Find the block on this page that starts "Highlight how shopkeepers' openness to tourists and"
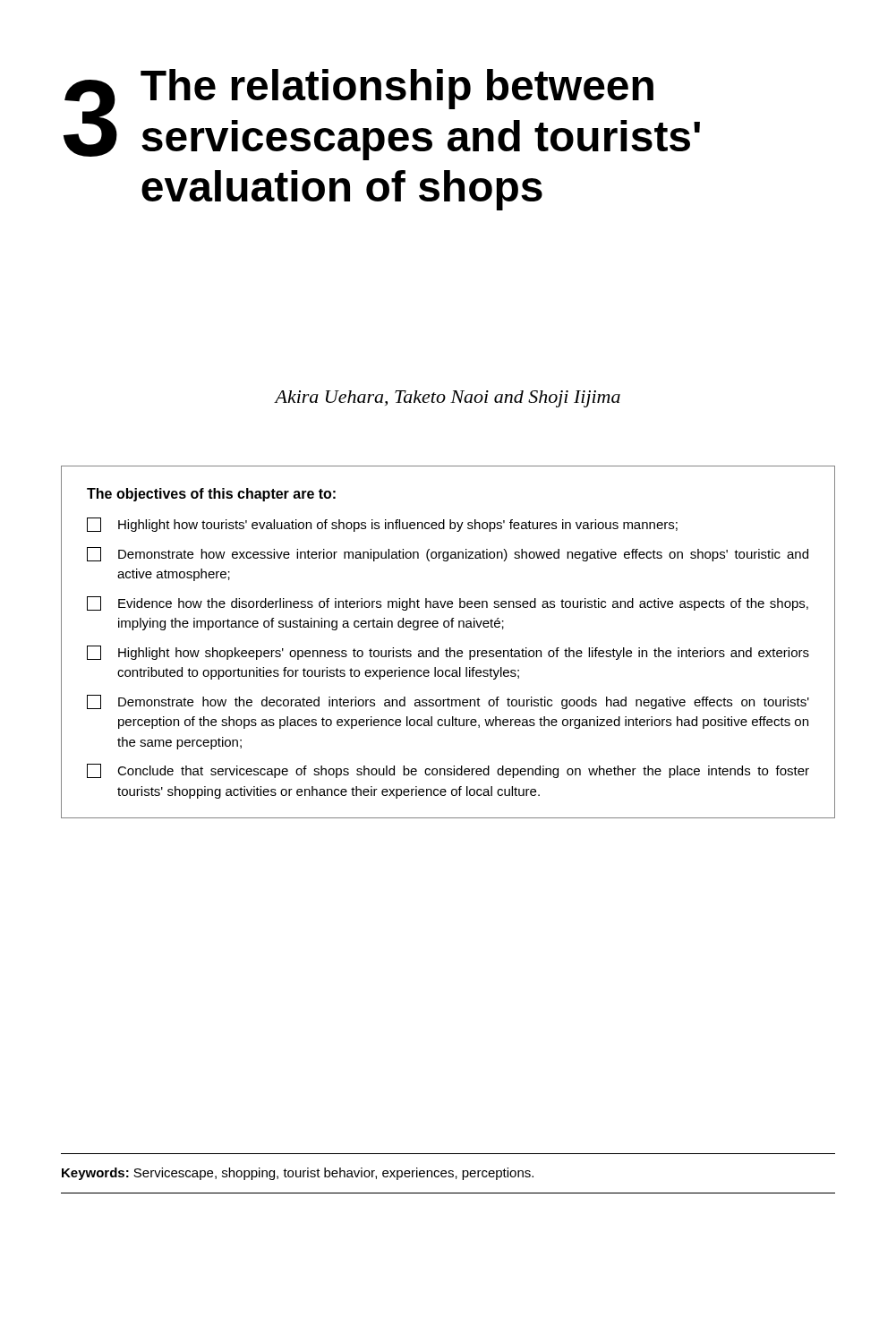 tap(448, 663)
